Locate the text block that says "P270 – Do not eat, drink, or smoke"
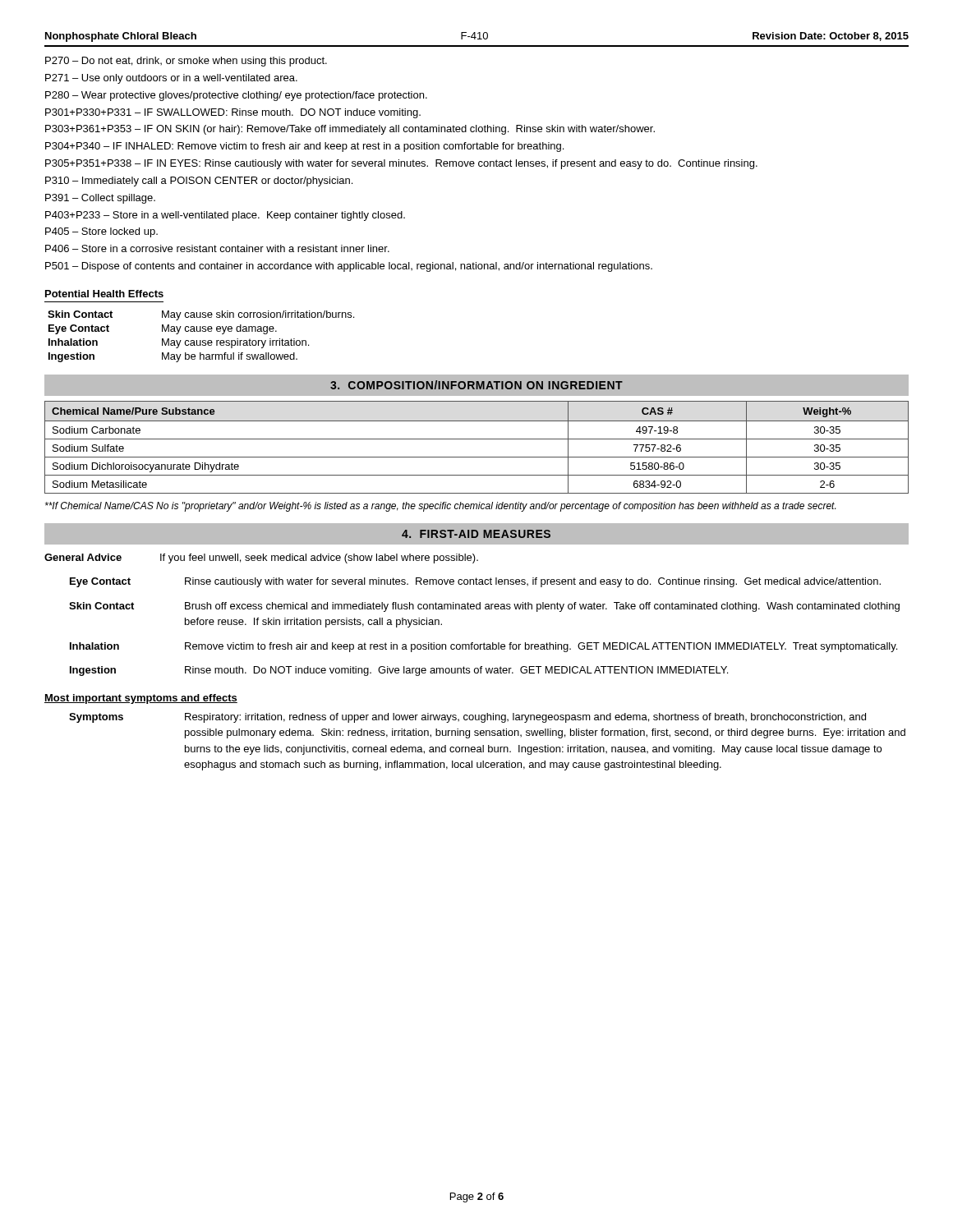953x1232 pixels. (x=186, y=60)
